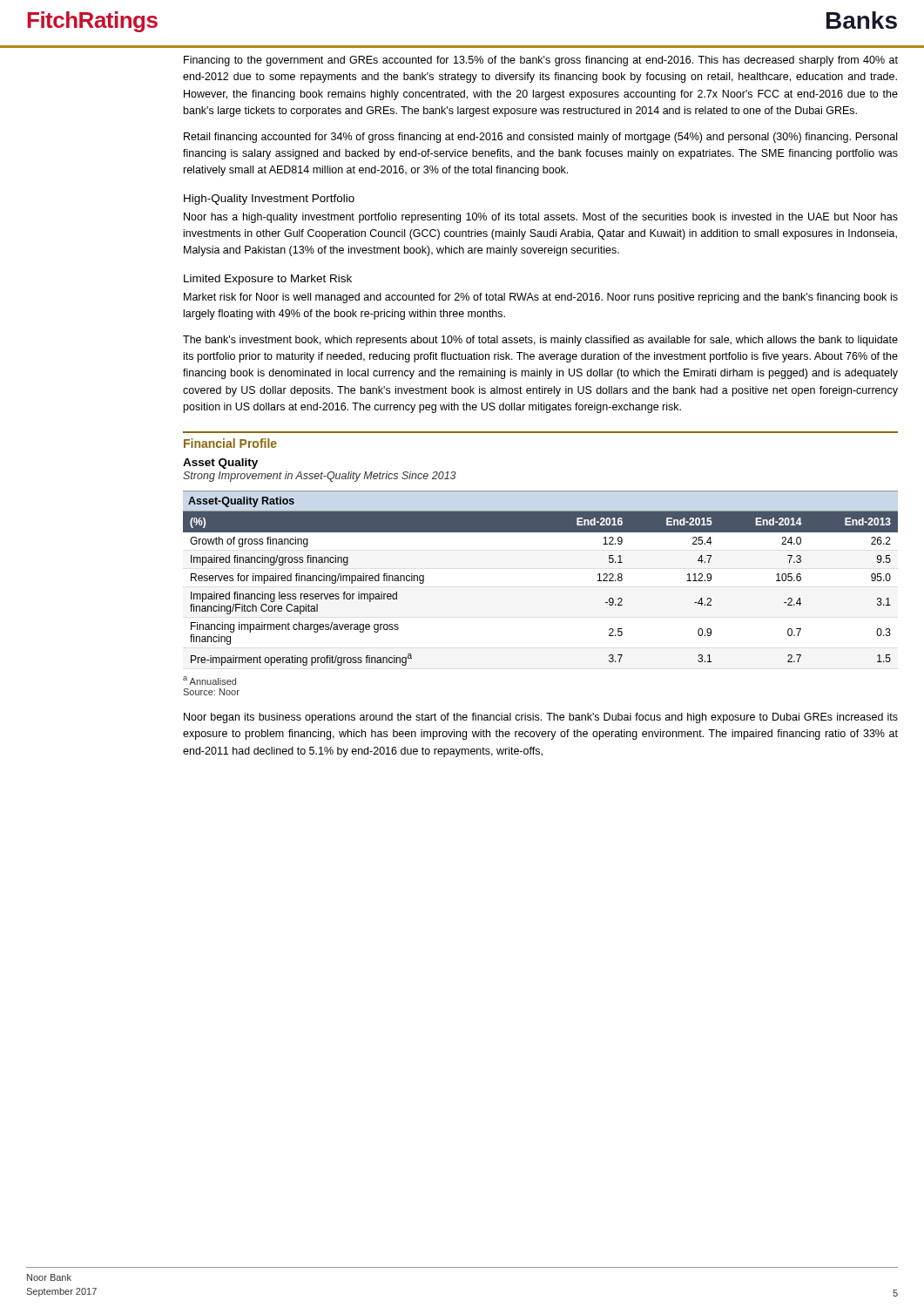Find the text block with the text "Retail financing accounted for 34% of"
The height and width of the screenshot is (1307, 924).
pos(540,153)
